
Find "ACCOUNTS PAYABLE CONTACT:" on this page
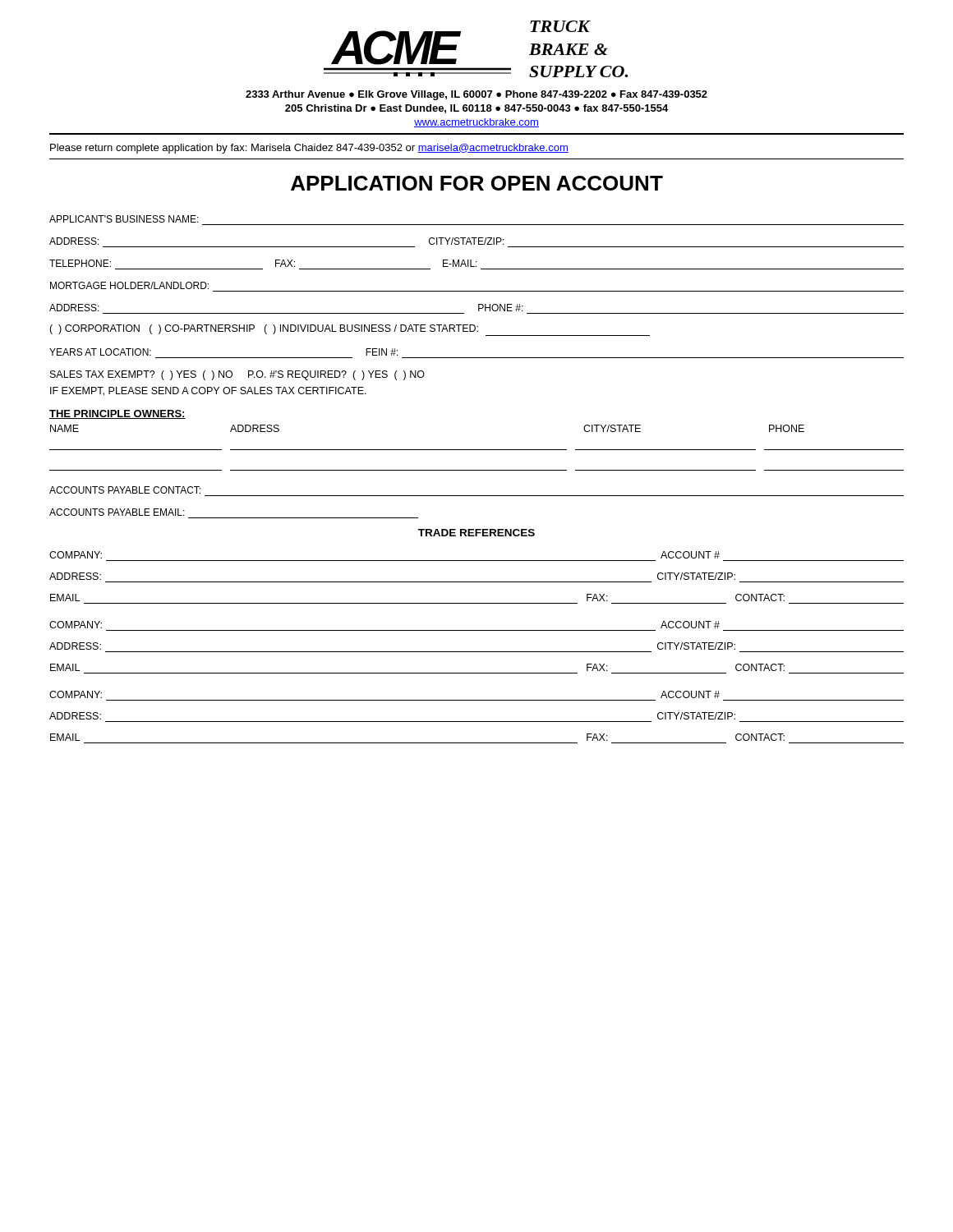click(476, 489)
